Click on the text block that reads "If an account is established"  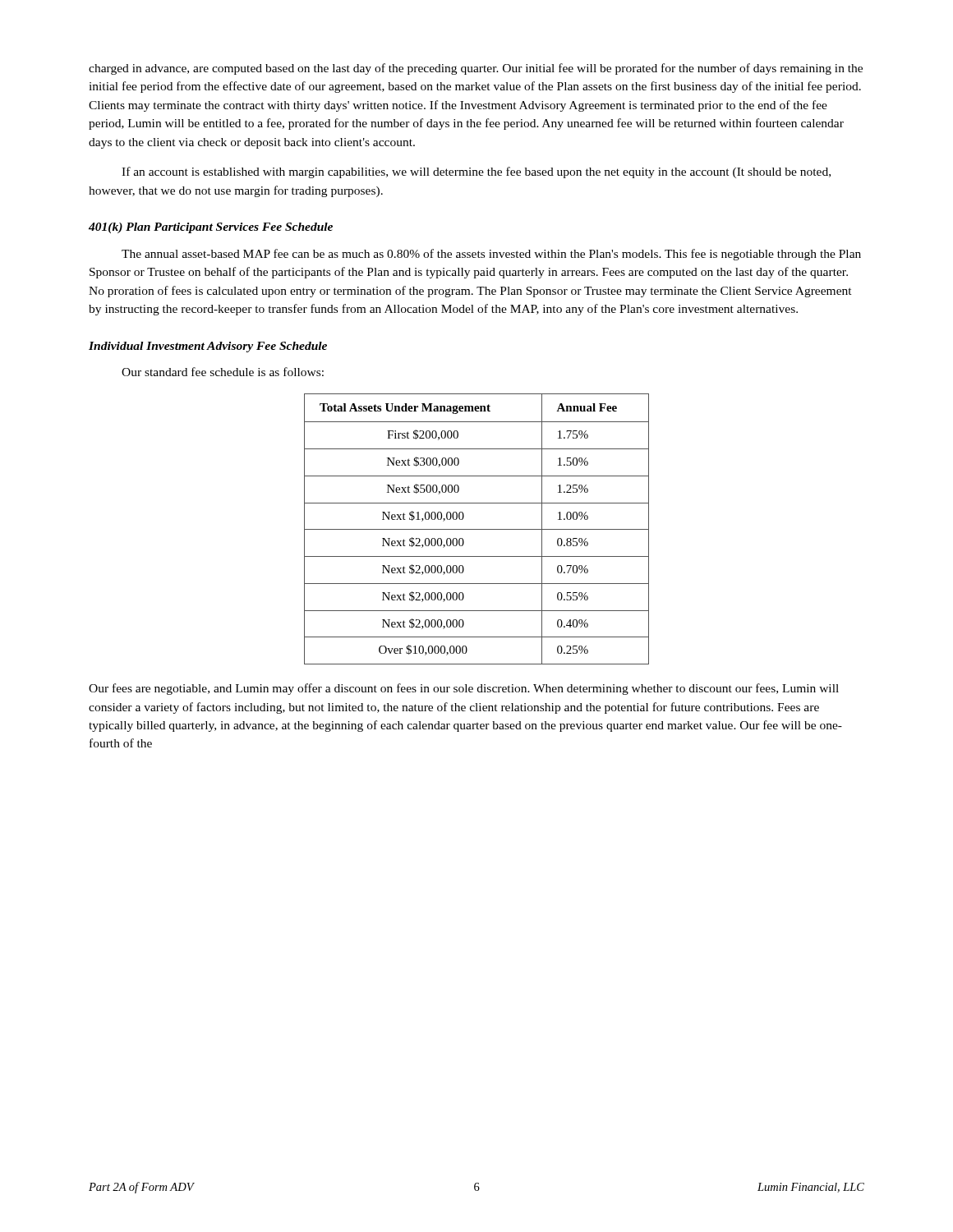point(460,181)
